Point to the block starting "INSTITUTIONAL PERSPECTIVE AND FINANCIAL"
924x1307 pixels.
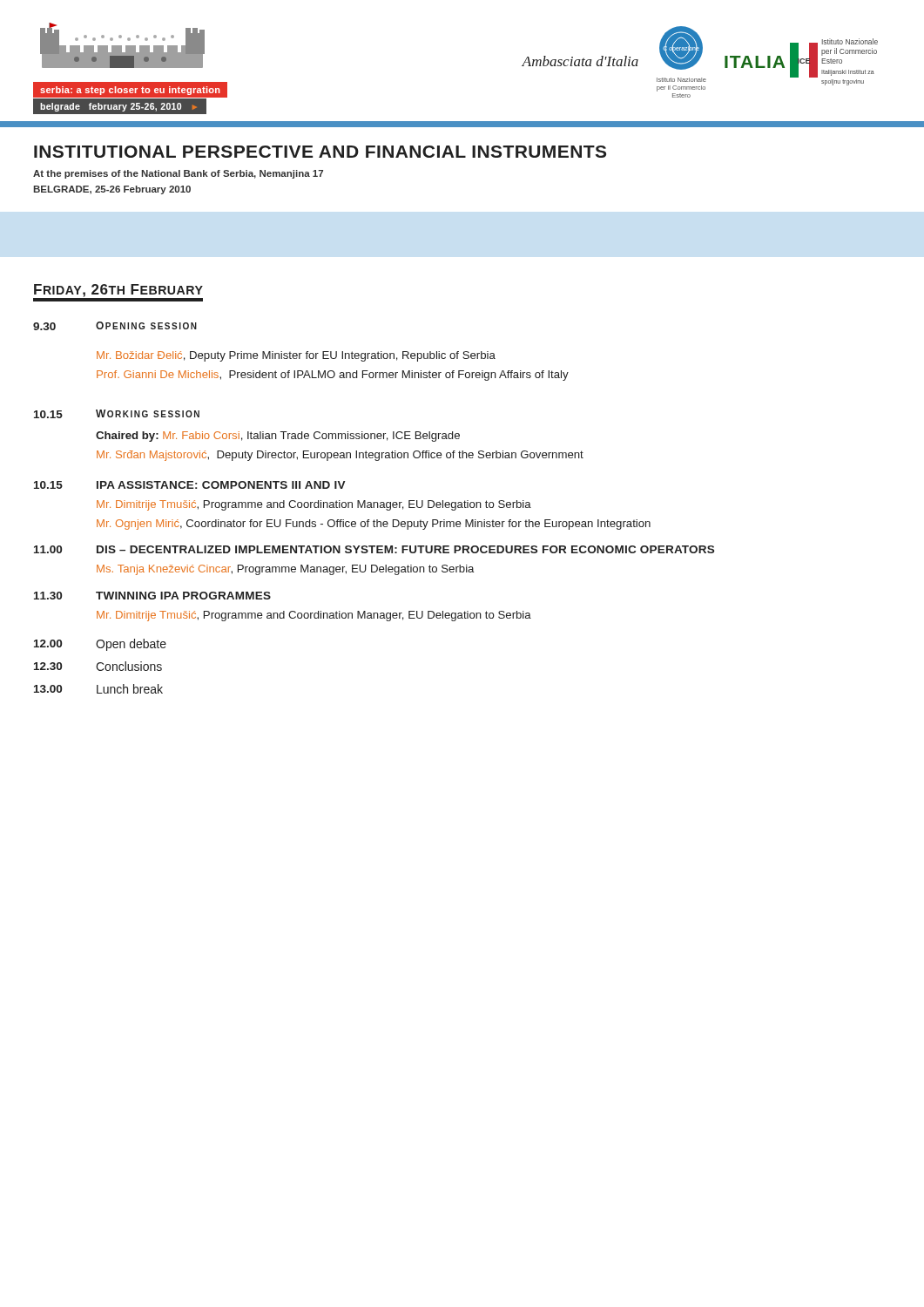click(462, 152)
